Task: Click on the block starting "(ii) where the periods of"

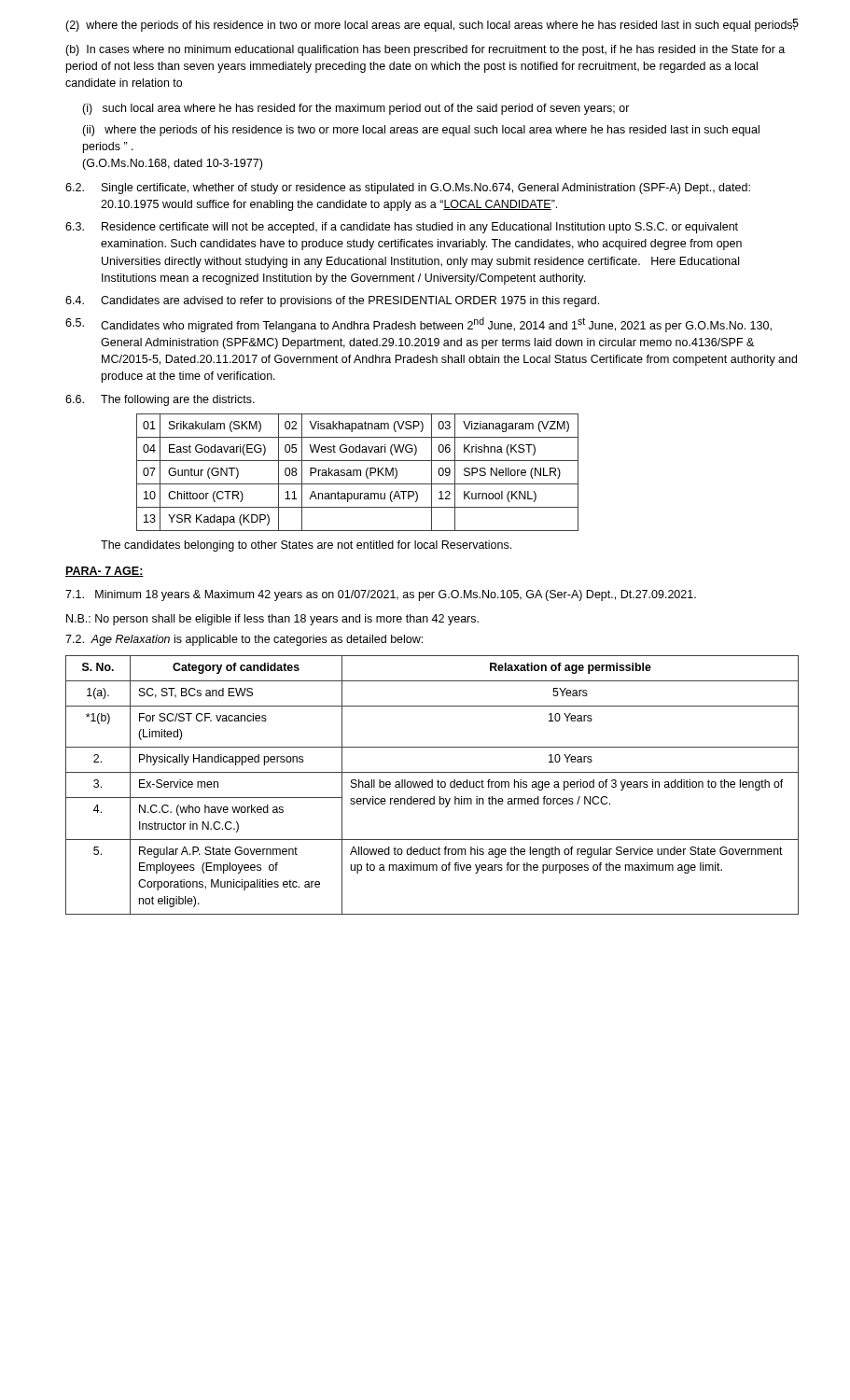Action: coord(421,131)
